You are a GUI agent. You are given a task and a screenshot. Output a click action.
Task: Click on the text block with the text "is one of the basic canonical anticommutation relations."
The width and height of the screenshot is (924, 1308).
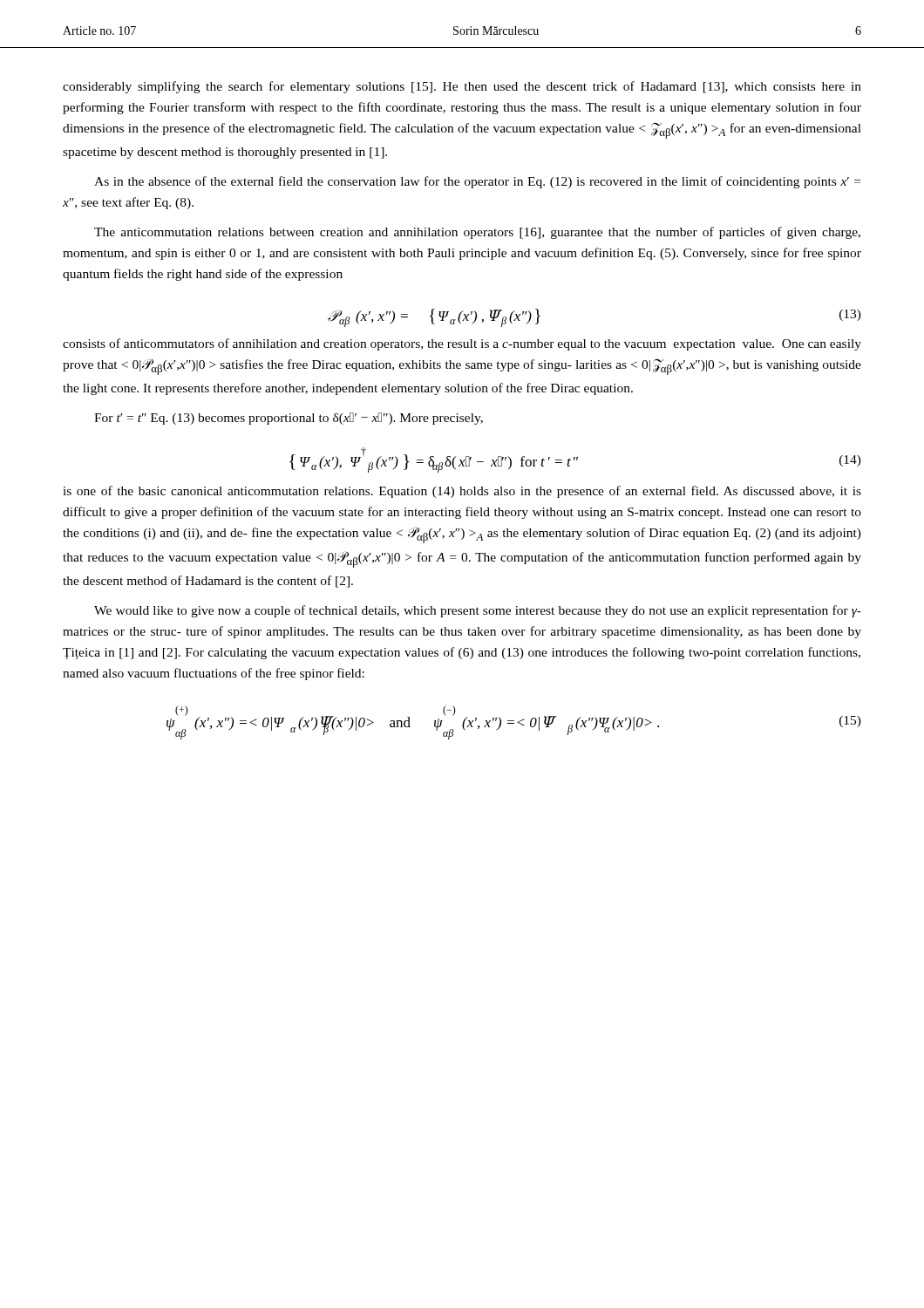pos(462,536)
